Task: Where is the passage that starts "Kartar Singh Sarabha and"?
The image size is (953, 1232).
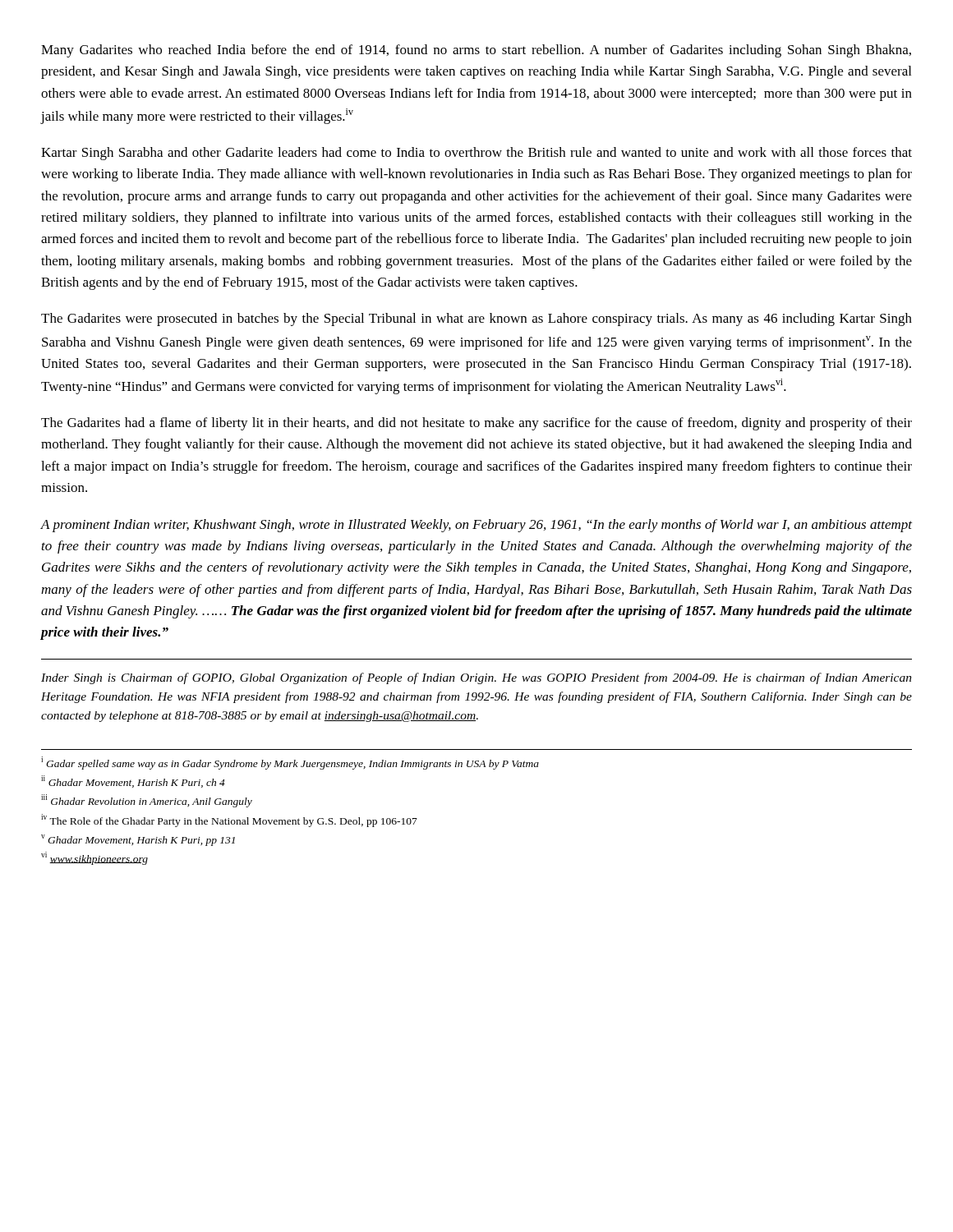Action: point(476,218)
